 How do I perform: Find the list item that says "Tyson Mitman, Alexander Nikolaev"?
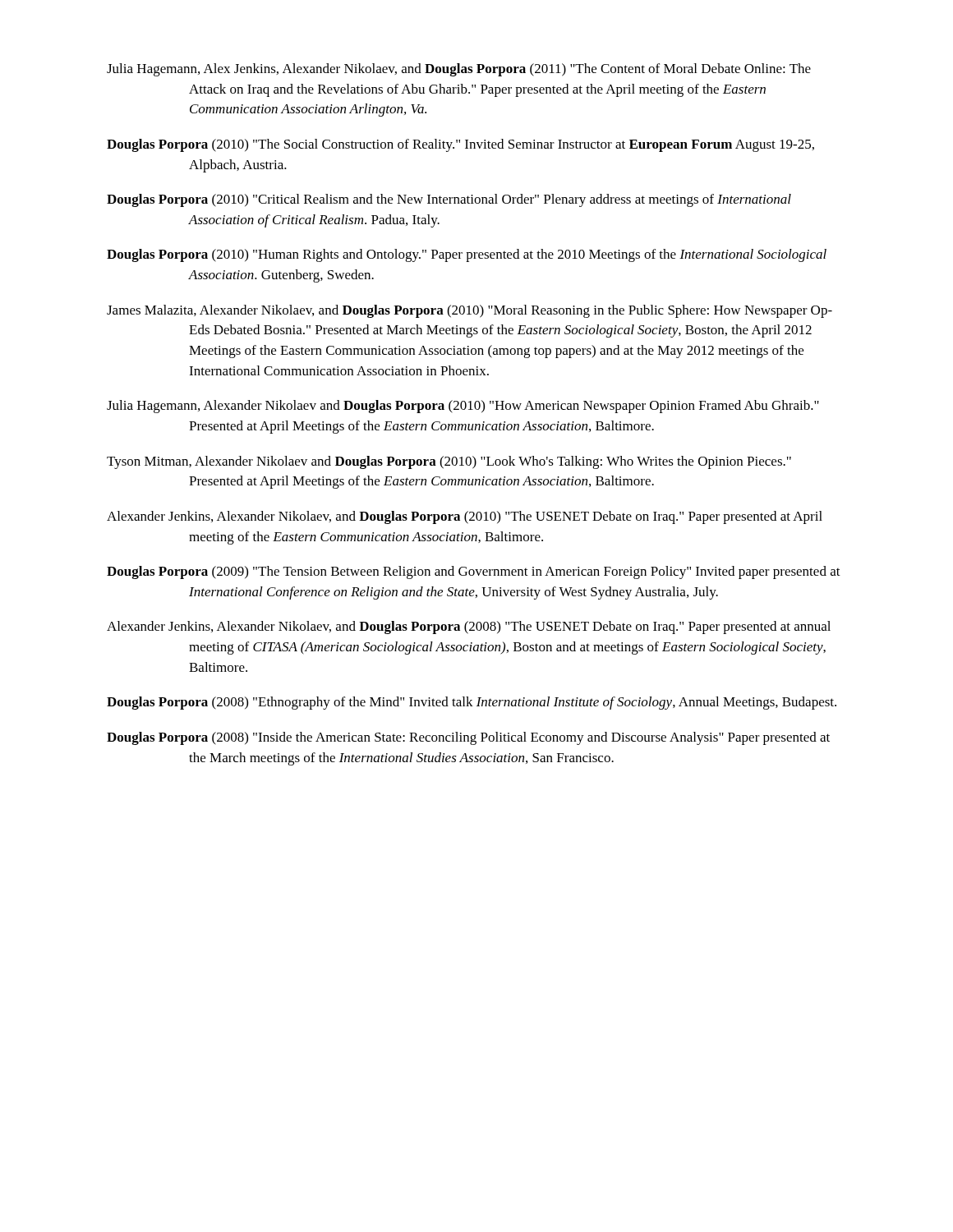tap(449, 471)
